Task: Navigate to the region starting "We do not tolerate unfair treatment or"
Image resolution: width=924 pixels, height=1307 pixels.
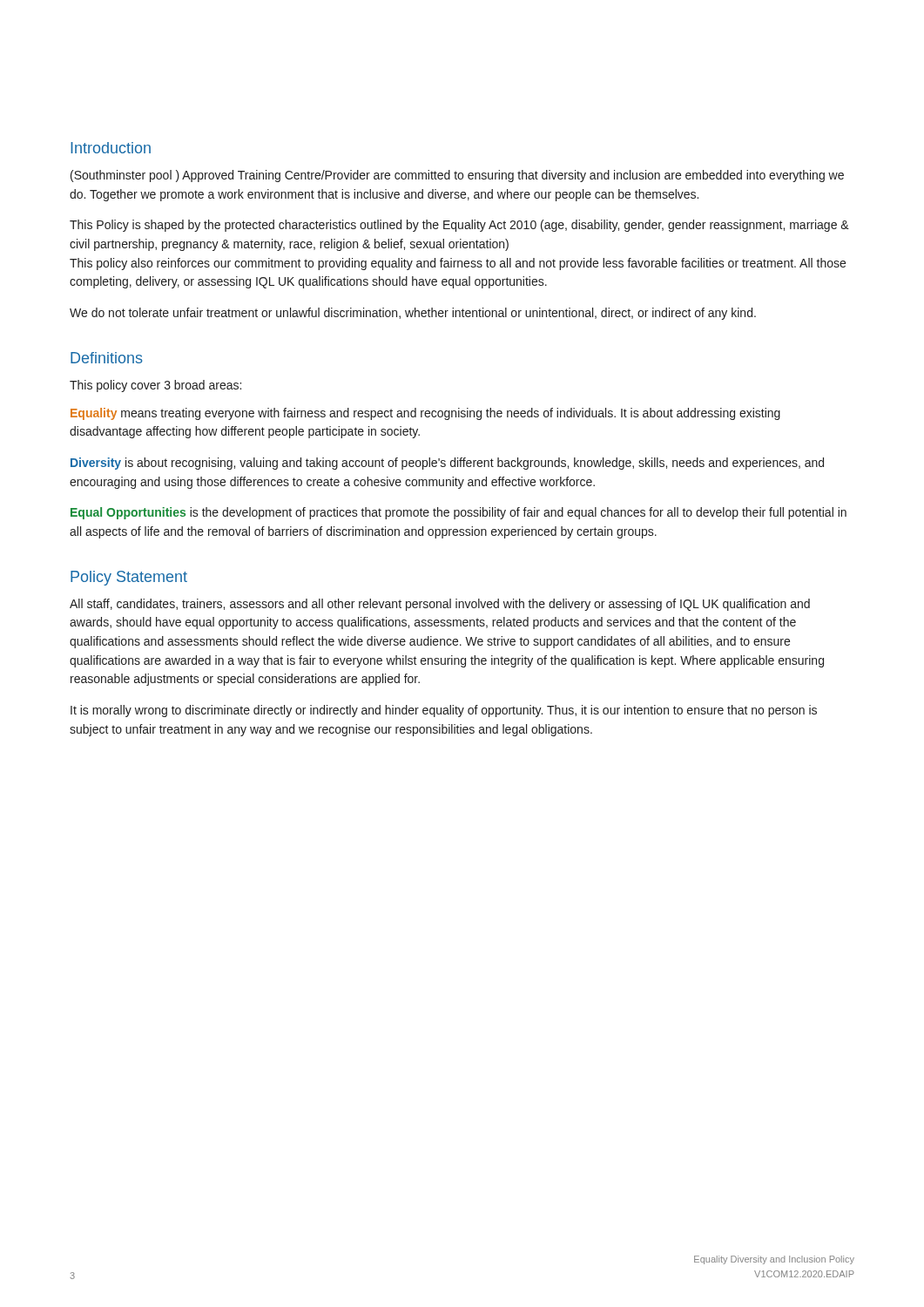Action: (413, 313)
